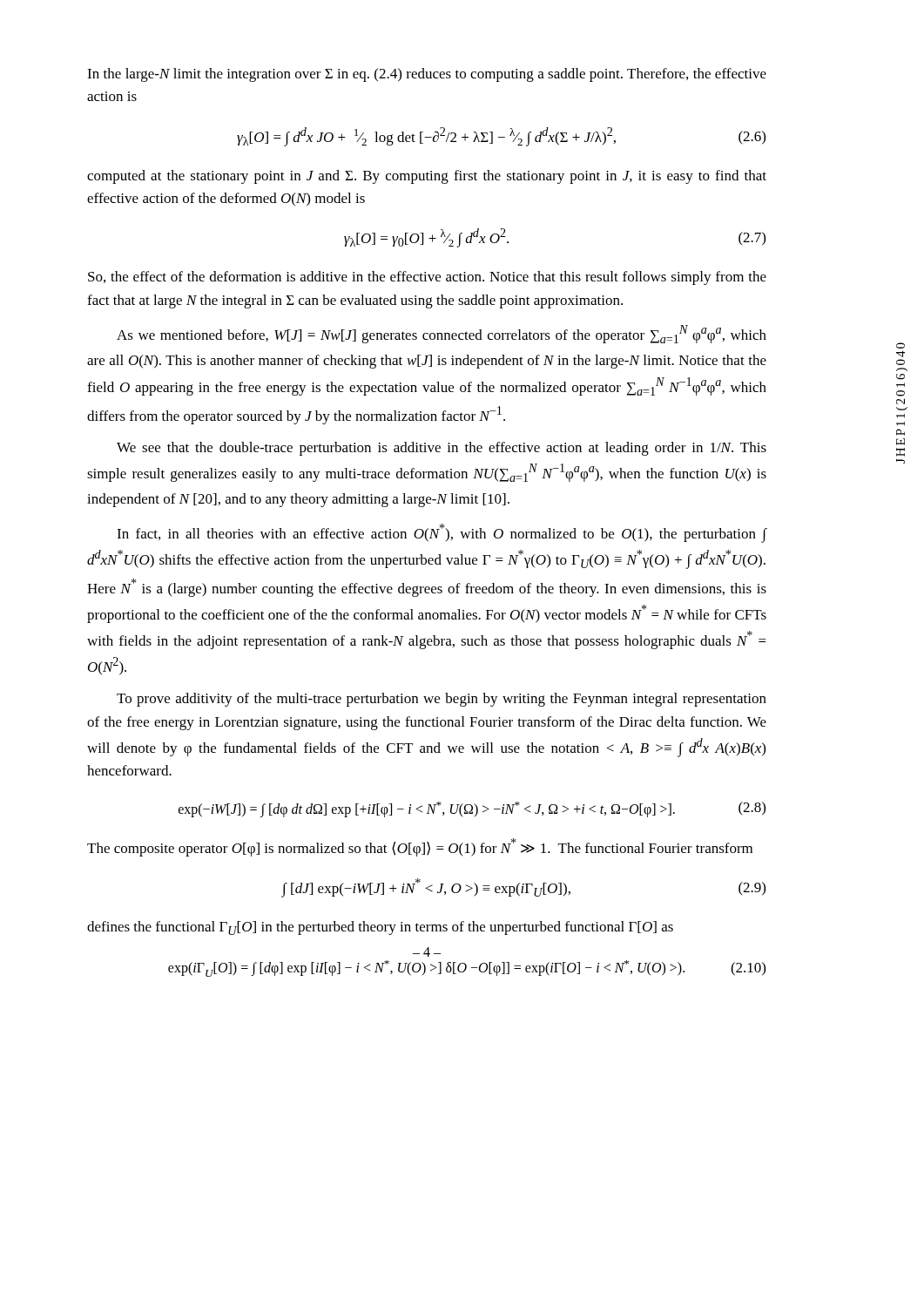
Task: Point to the block beginning "So, the effect of the deformation"
Action: click(427, 289)
